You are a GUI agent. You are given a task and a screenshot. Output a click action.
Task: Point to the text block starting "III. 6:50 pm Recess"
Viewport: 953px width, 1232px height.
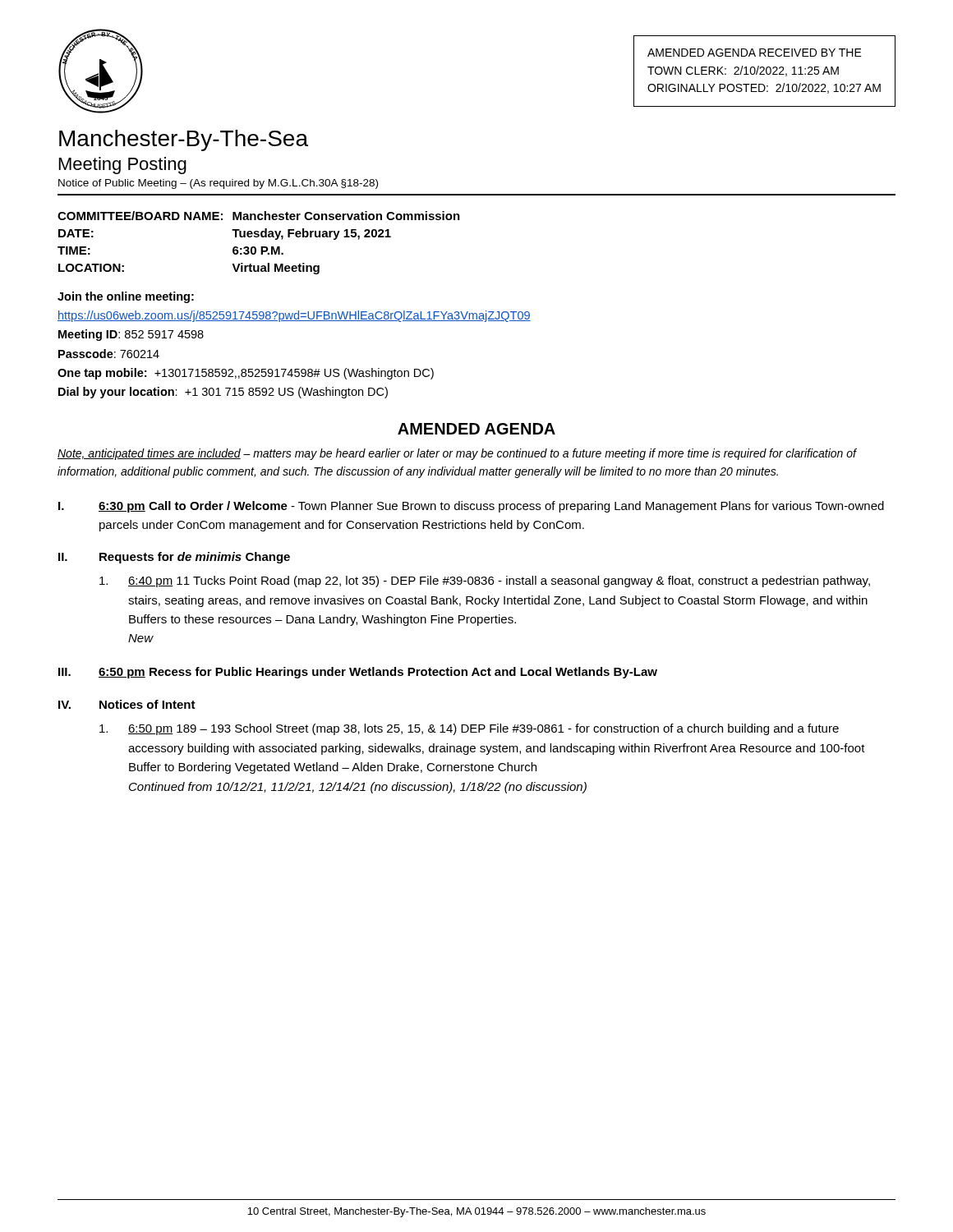coord(476,672)
